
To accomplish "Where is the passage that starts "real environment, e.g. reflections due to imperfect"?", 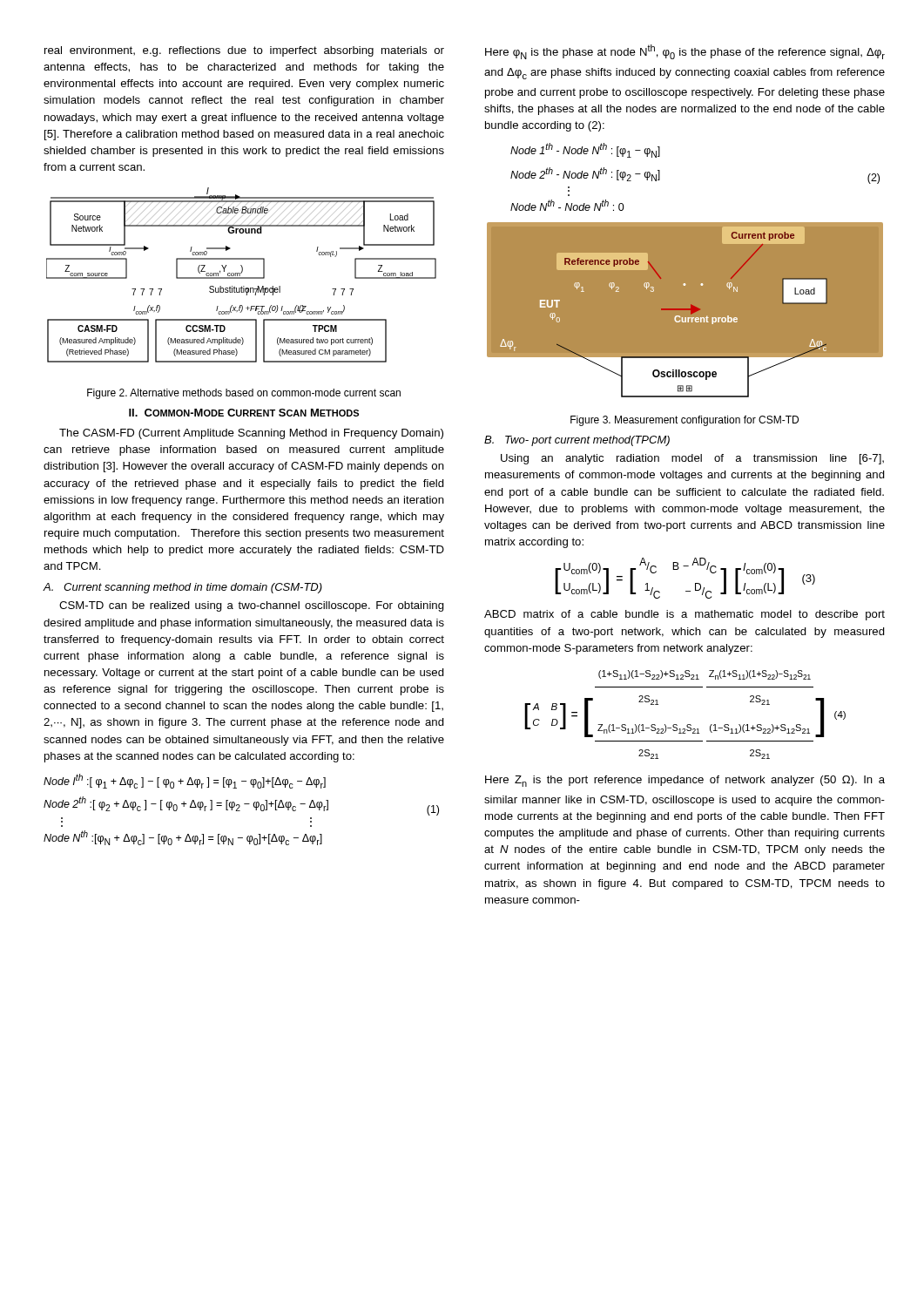I will [244, 109].
